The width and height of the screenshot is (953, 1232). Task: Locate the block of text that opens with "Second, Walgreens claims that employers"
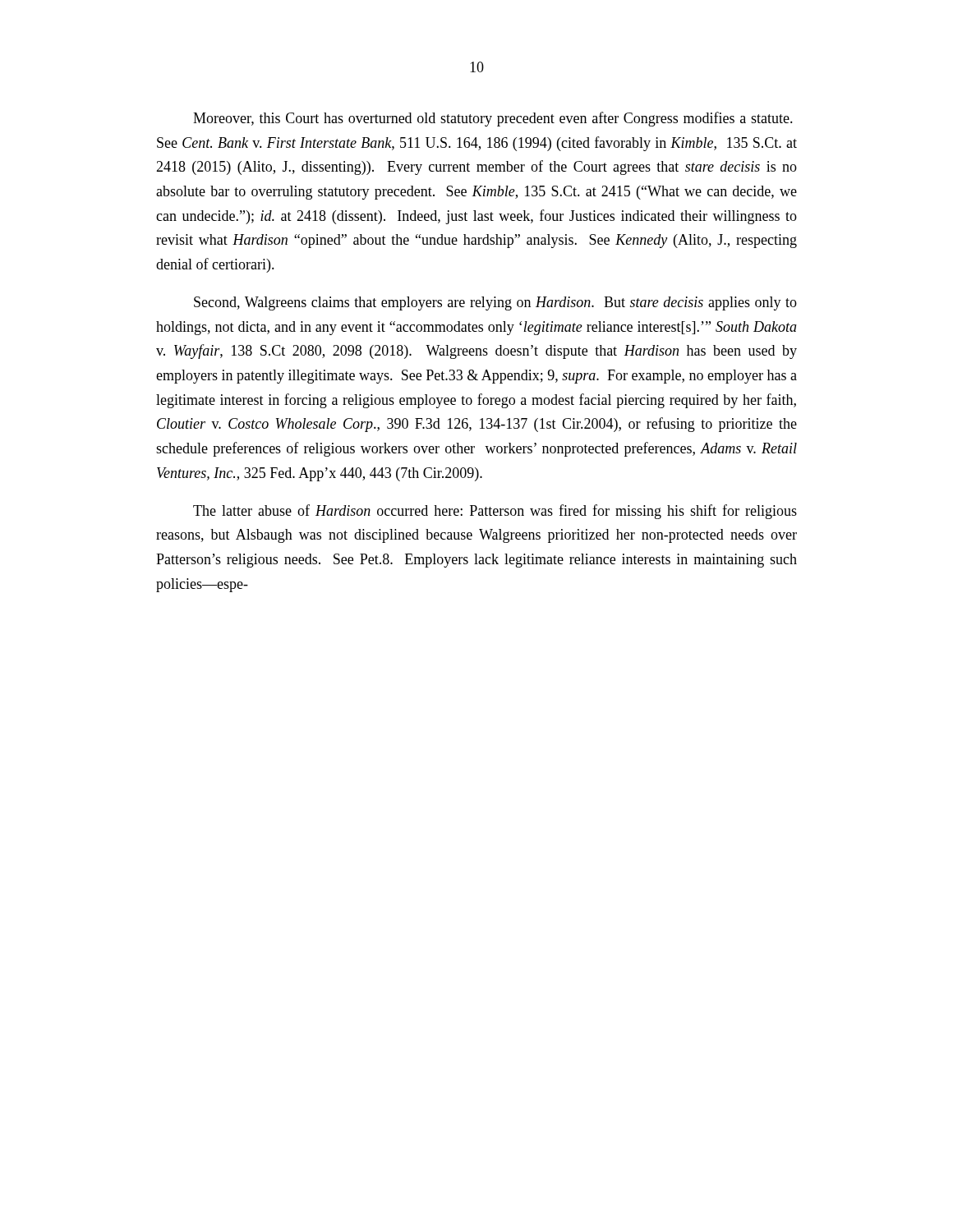click(476, 388)
